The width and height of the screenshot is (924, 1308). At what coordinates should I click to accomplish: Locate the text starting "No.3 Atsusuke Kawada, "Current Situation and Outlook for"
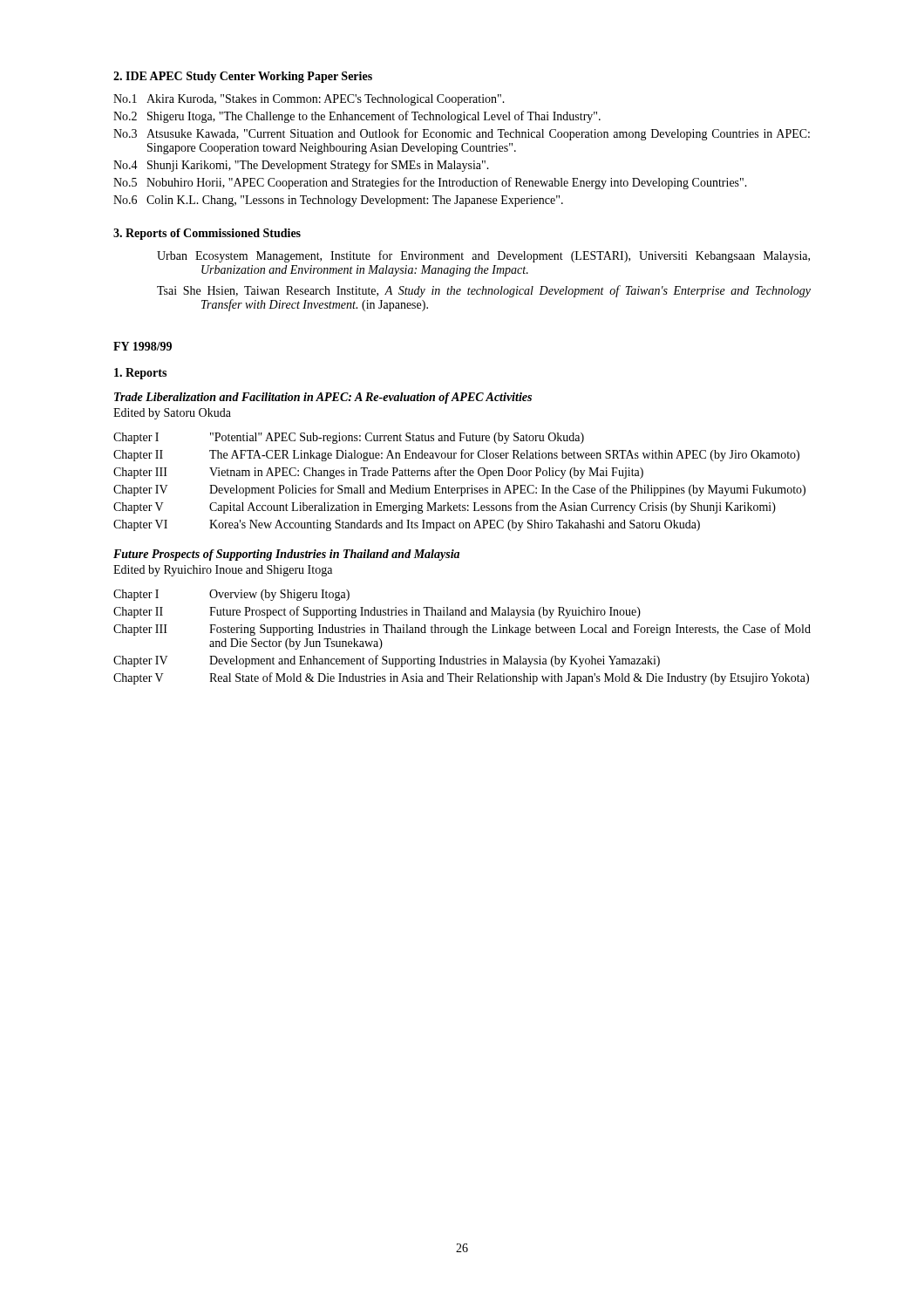pos(462,141)
